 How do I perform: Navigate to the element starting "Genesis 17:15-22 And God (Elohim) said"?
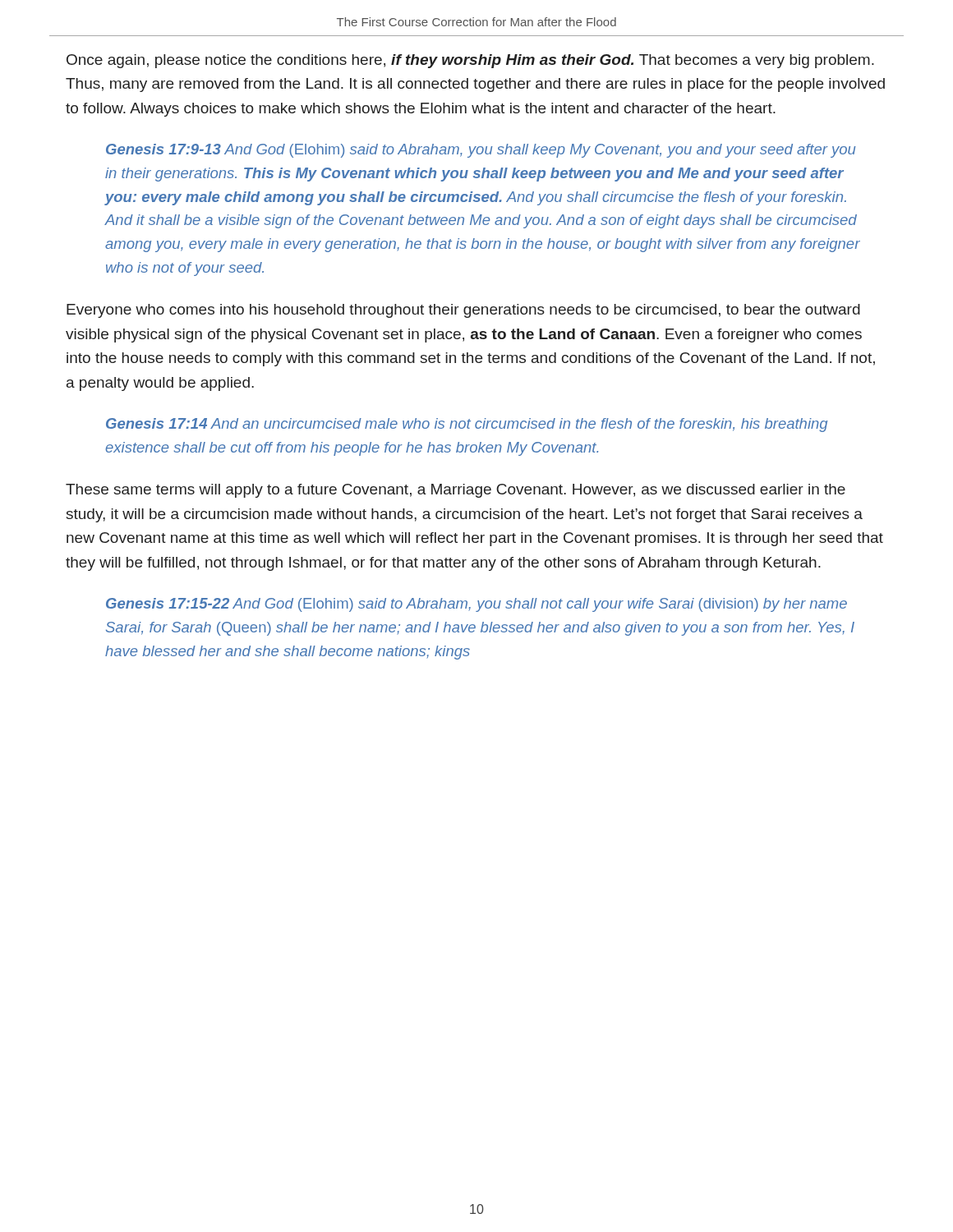coord(480,627)
